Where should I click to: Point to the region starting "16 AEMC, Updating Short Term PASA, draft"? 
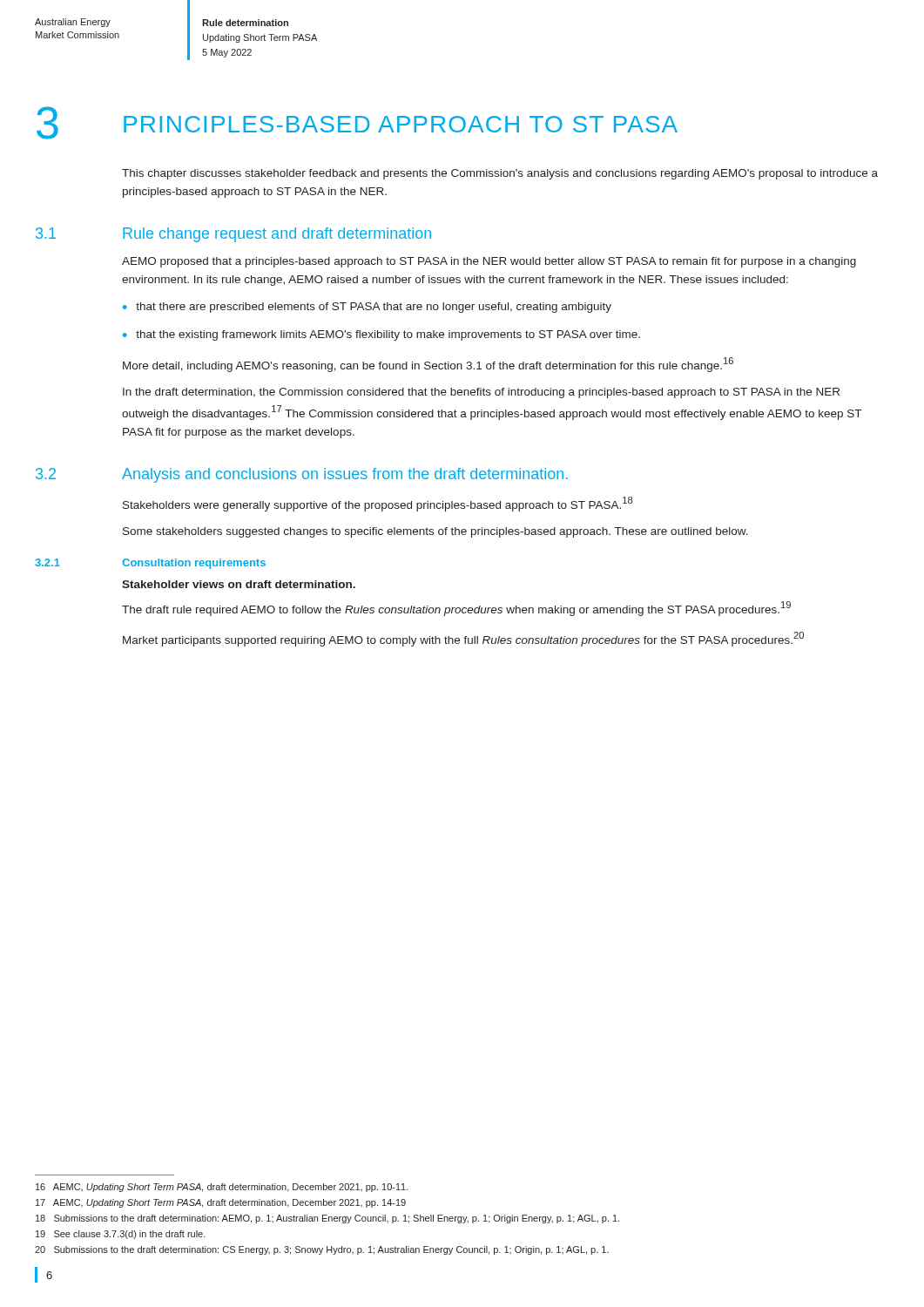[222, 1187]
